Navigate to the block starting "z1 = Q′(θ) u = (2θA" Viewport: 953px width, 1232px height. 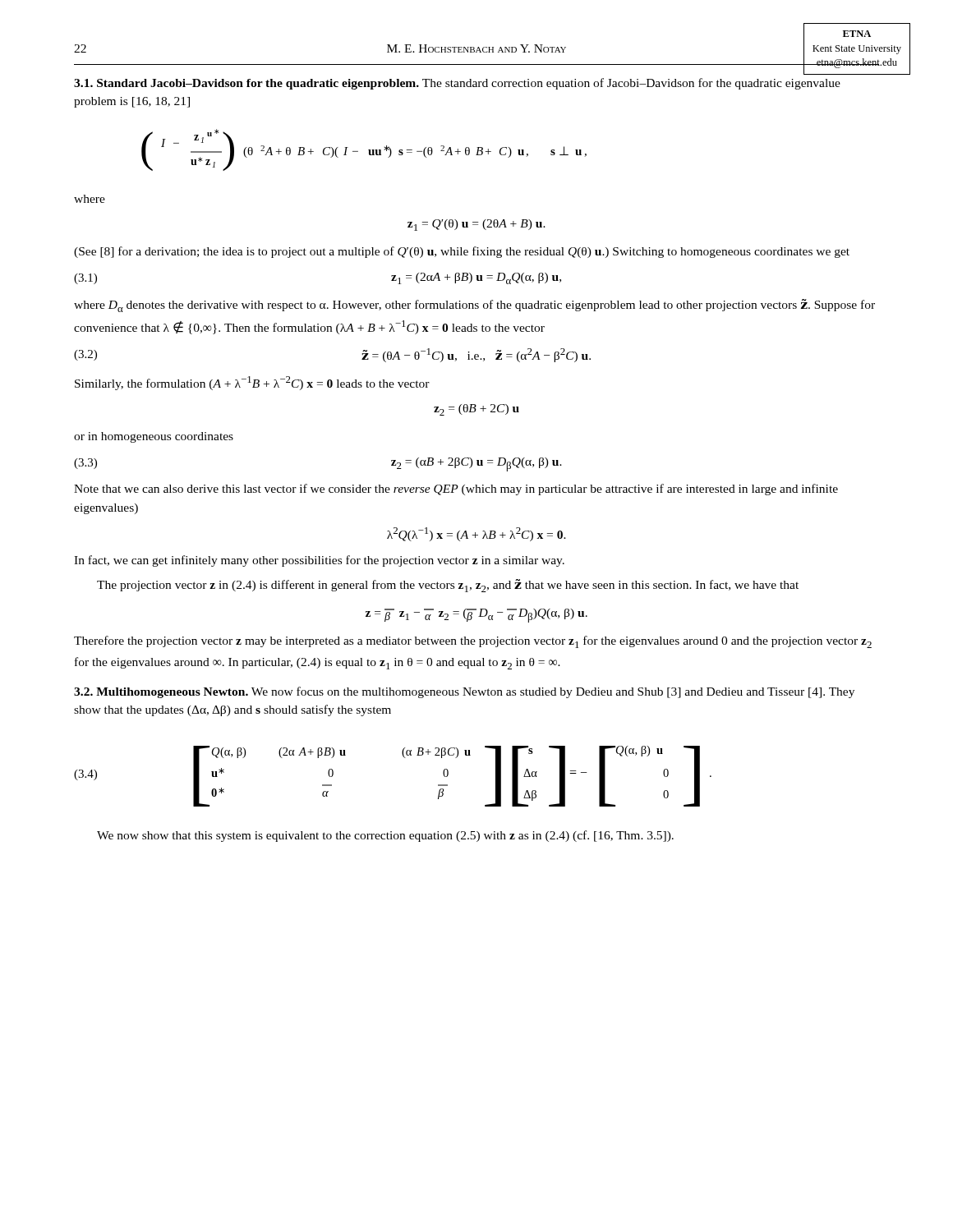[476, 225]
